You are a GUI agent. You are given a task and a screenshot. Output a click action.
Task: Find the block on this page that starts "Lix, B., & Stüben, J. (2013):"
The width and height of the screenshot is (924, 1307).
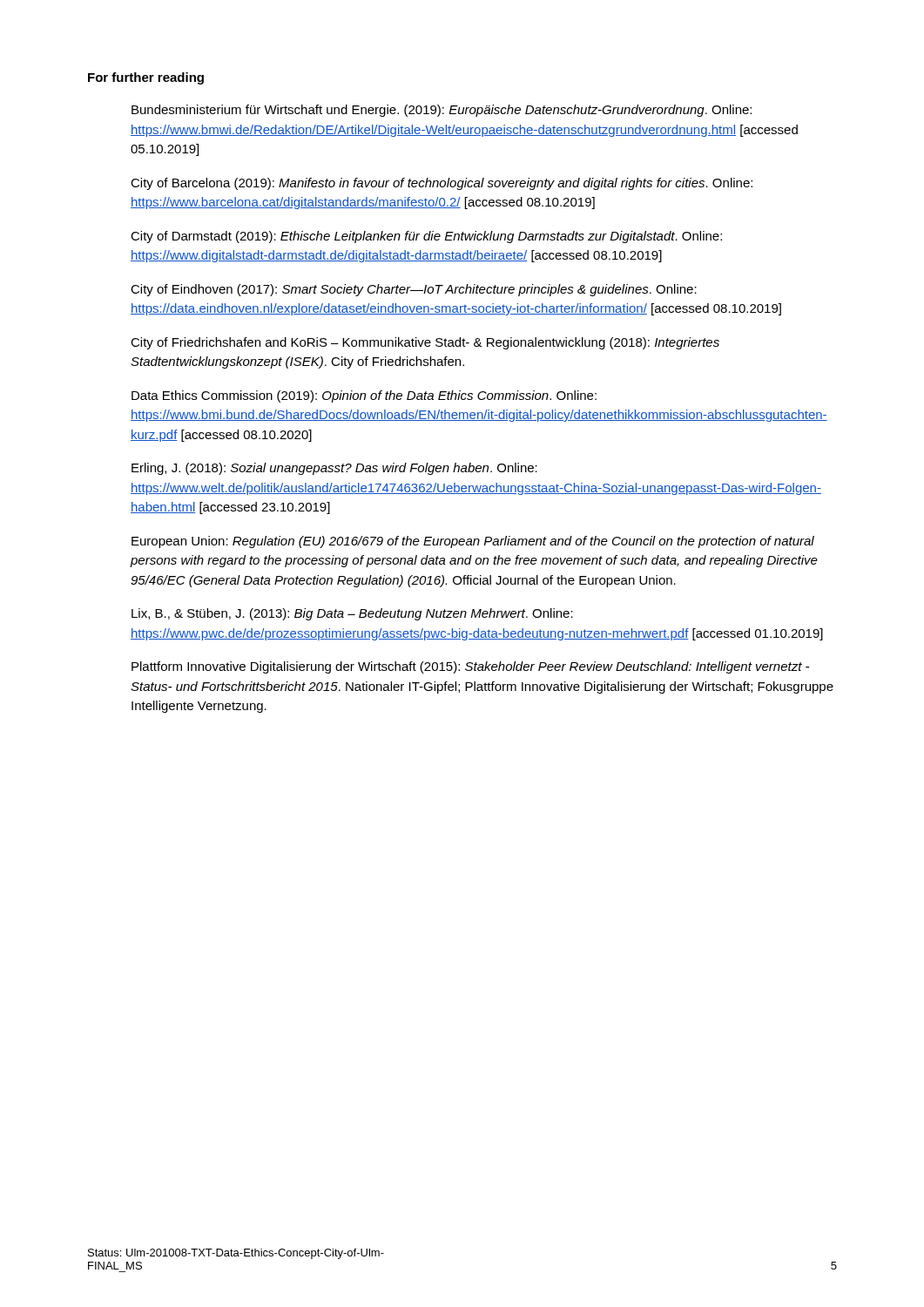477,623
